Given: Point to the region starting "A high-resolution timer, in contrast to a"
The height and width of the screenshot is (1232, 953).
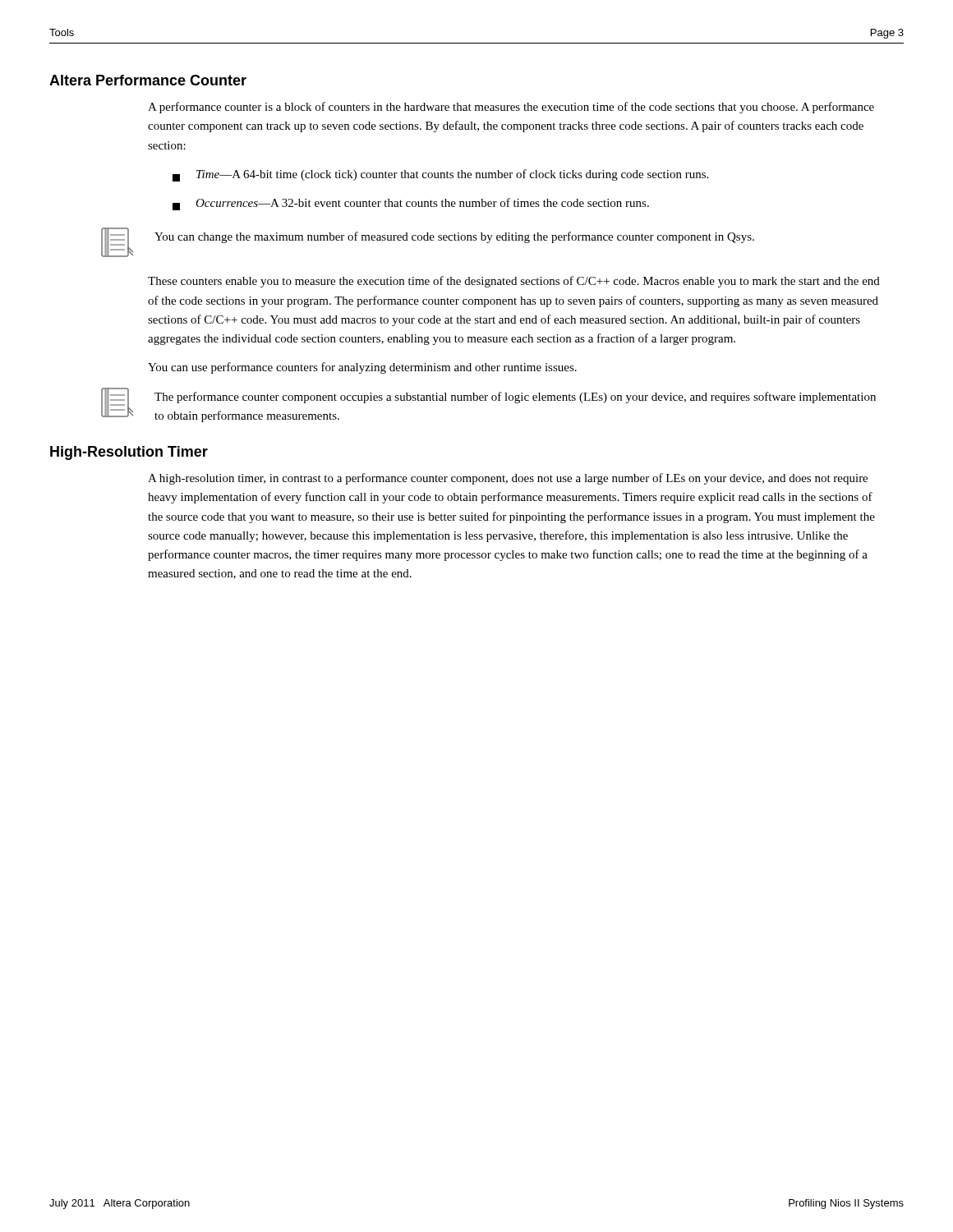Looking at the screenshot, I should point(511,526).
